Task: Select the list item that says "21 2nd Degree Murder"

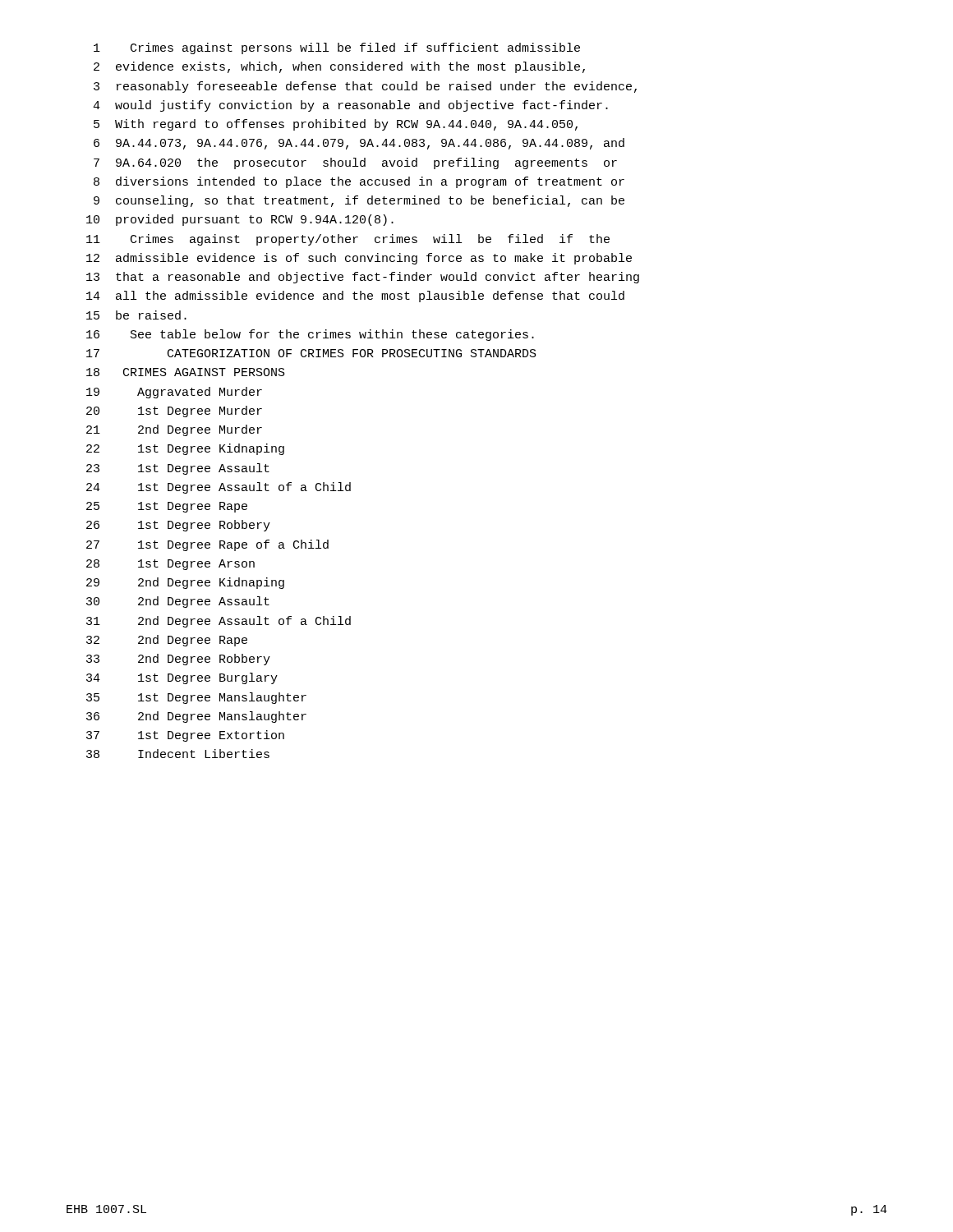Action: [174, 430]
